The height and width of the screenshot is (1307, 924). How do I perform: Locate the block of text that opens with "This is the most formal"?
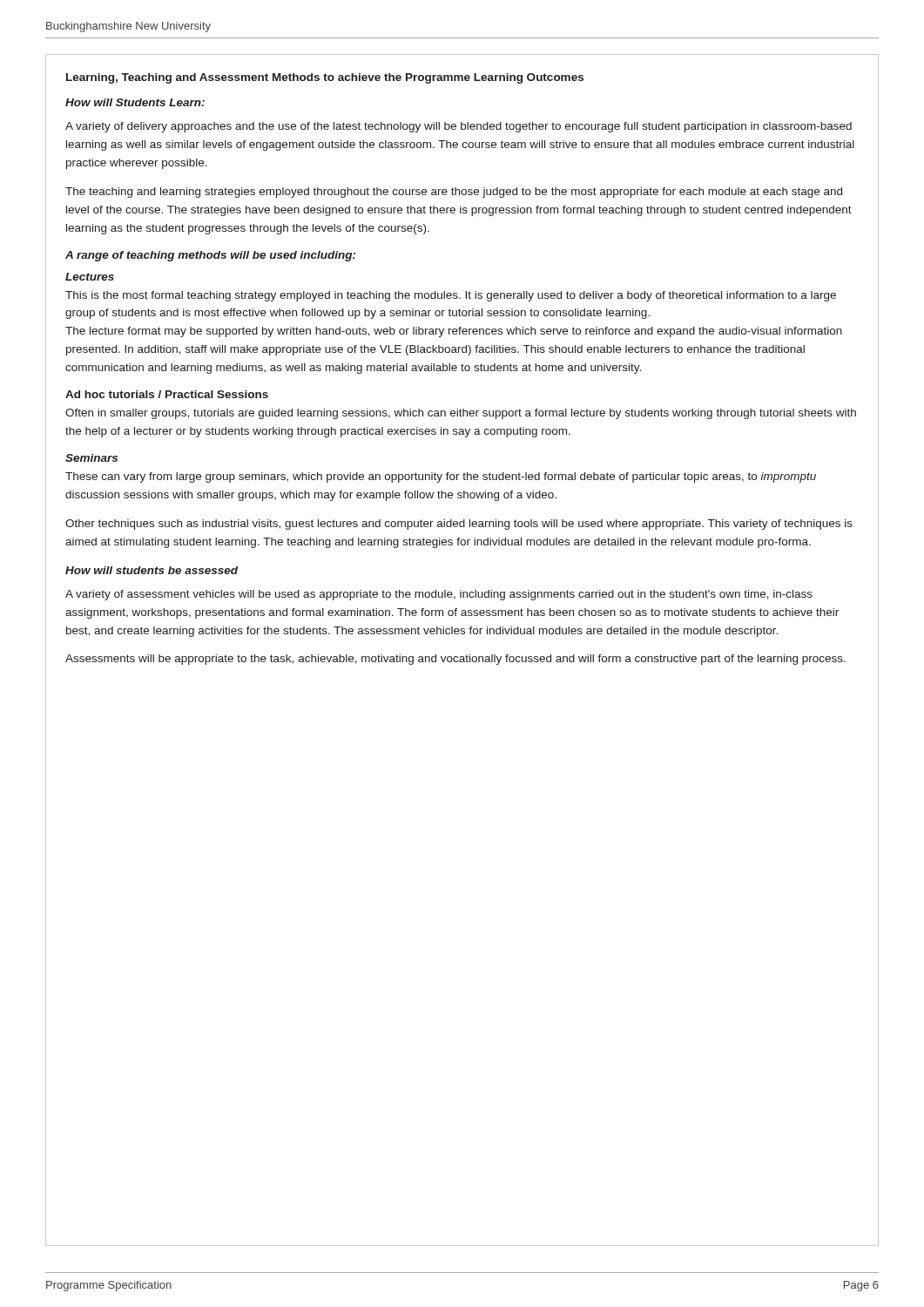pyautogui.click(x=454, y=331)
